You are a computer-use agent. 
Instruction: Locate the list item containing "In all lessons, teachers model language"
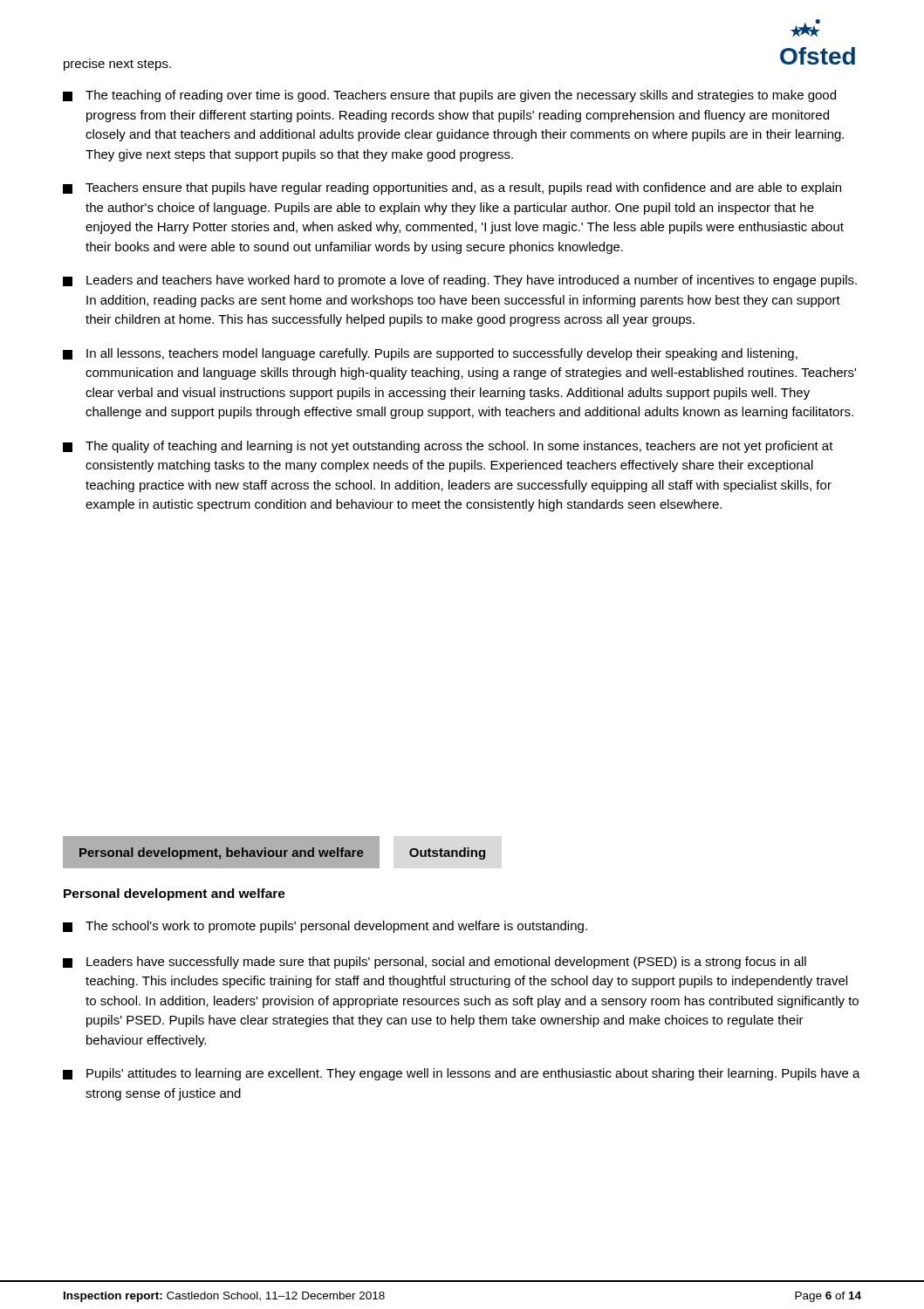(462, 383)
